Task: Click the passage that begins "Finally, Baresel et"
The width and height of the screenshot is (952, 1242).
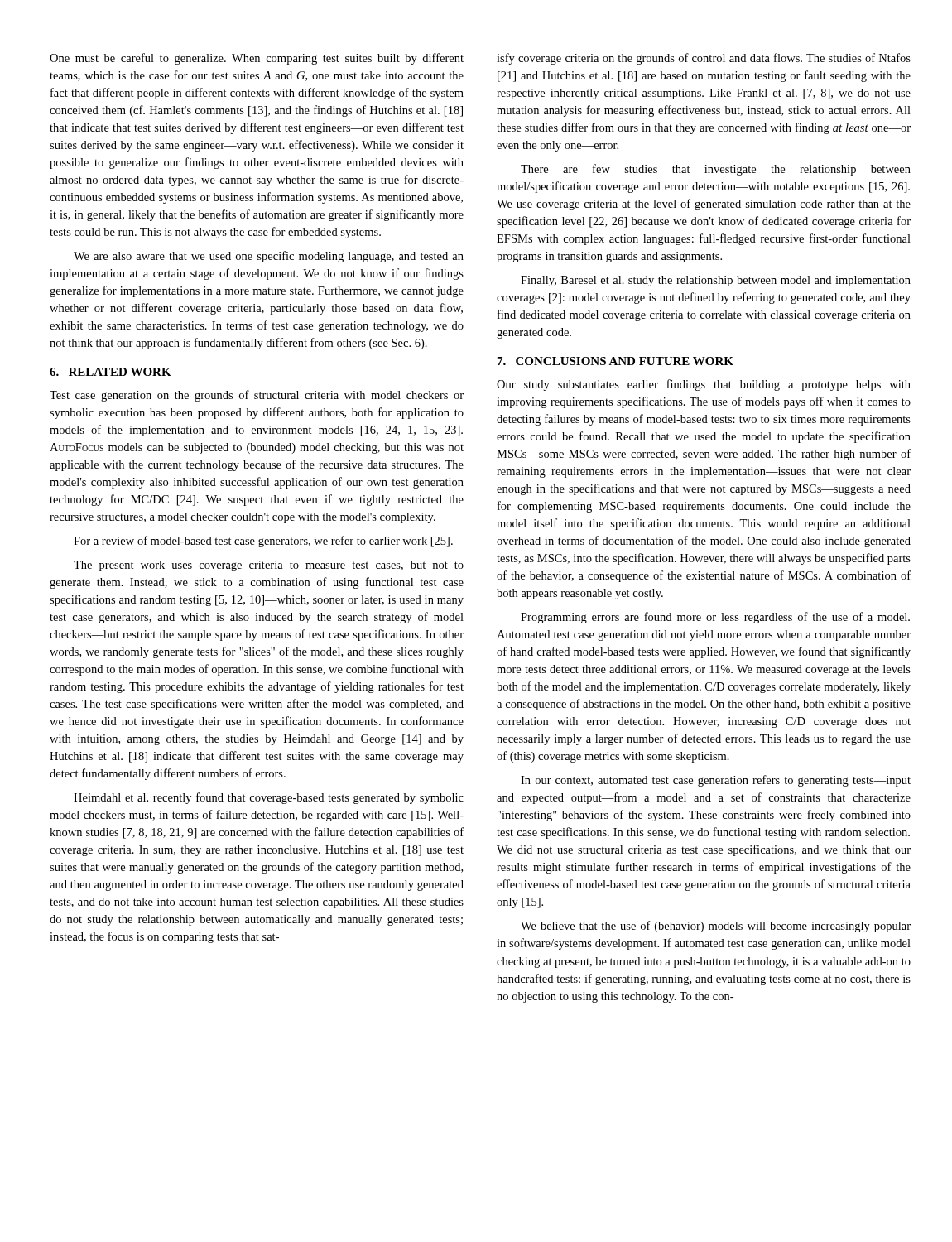Action: coord(704,307)
